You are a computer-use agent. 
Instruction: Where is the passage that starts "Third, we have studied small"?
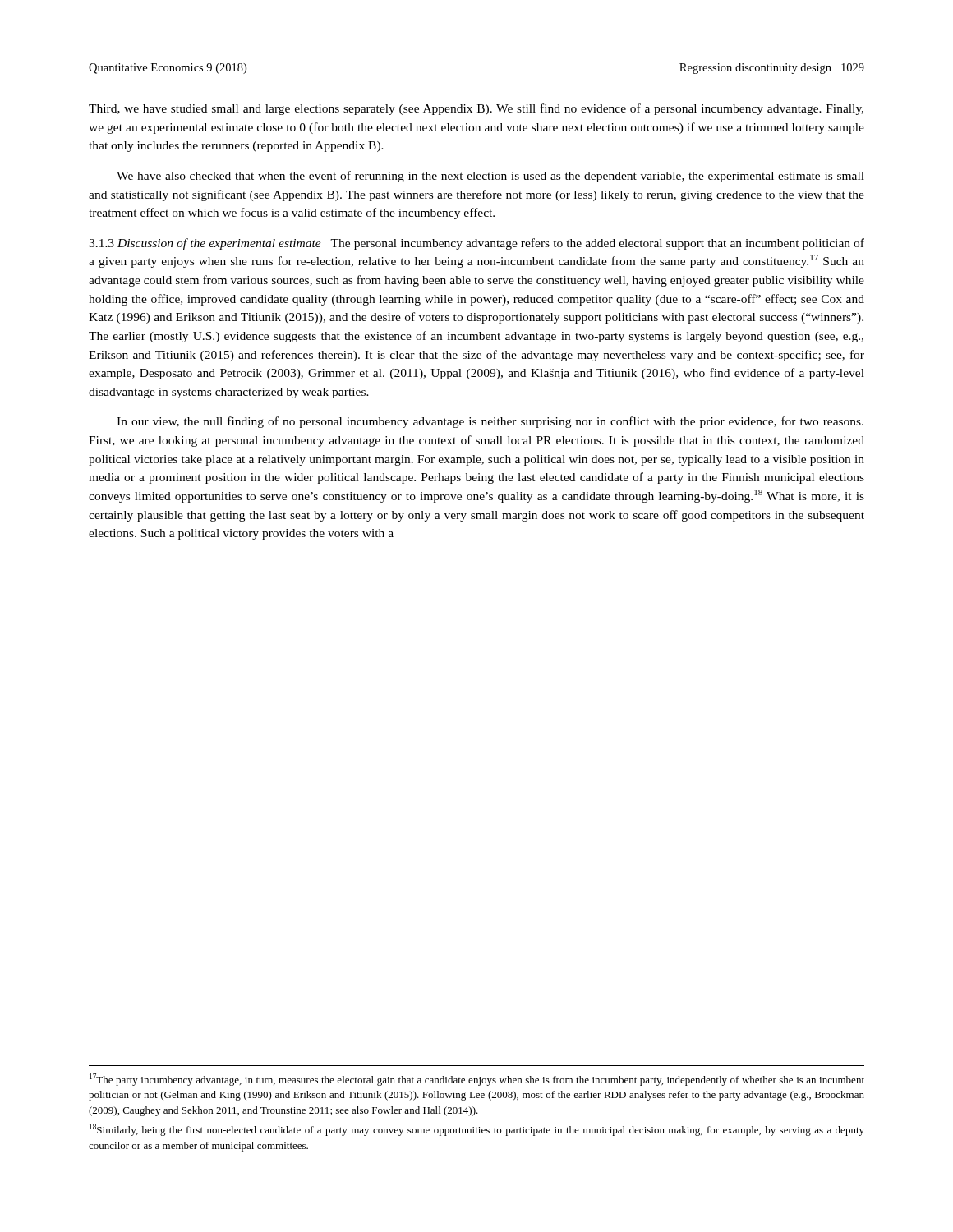(476, 127)
